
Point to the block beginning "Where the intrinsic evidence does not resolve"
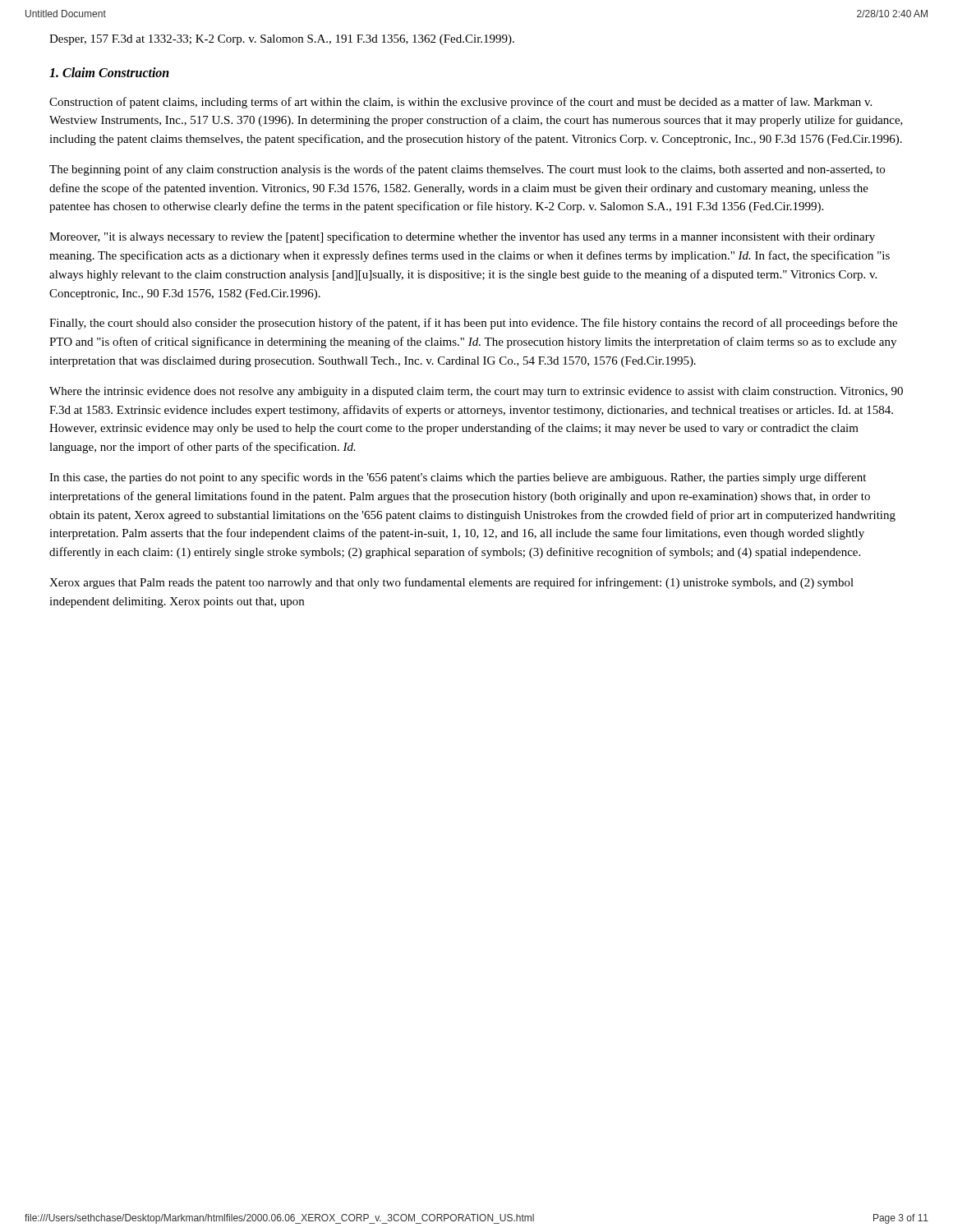pyautogui.click(x=476, y=419)
